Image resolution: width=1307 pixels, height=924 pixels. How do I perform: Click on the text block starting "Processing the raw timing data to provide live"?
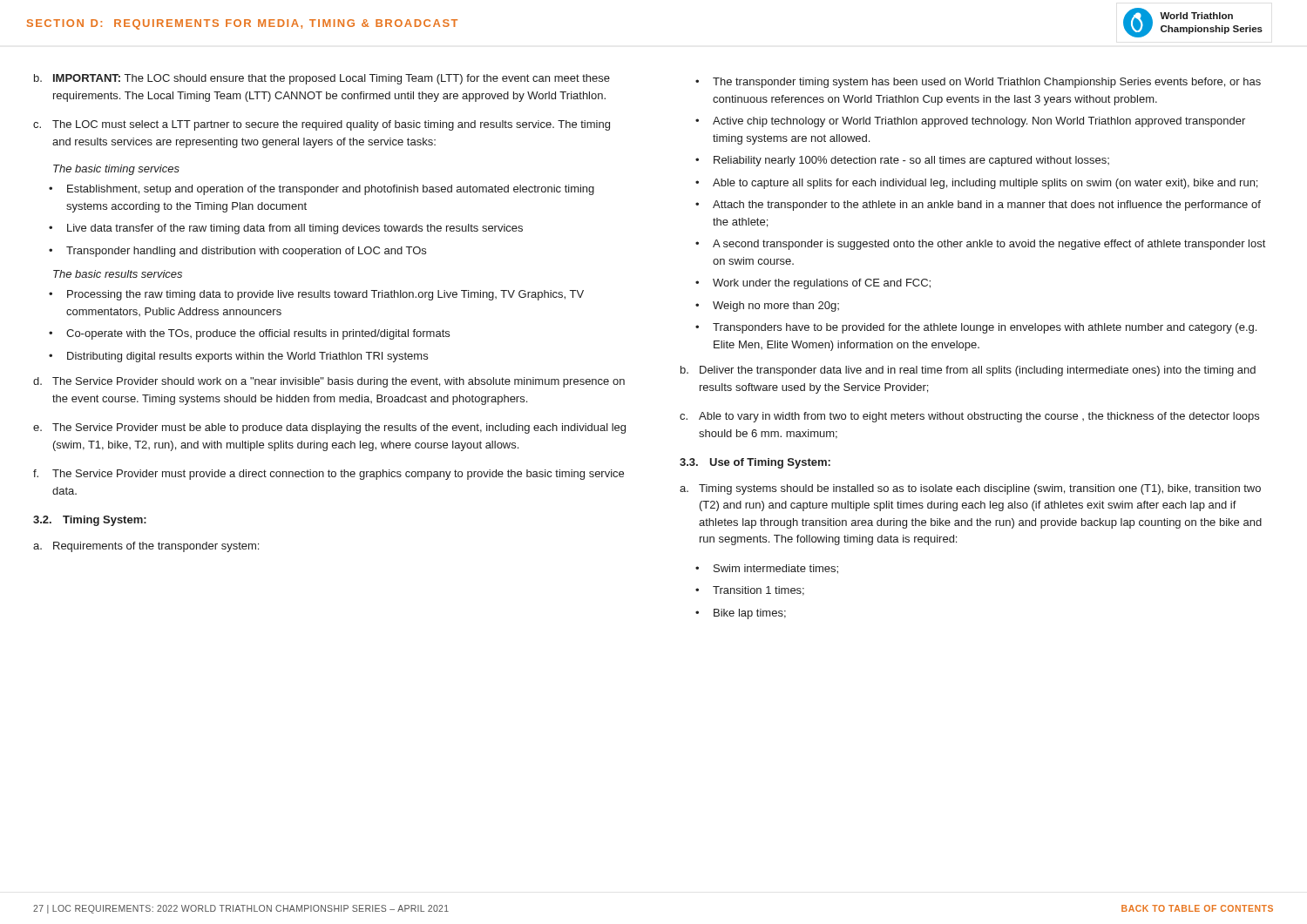[325, 302]
